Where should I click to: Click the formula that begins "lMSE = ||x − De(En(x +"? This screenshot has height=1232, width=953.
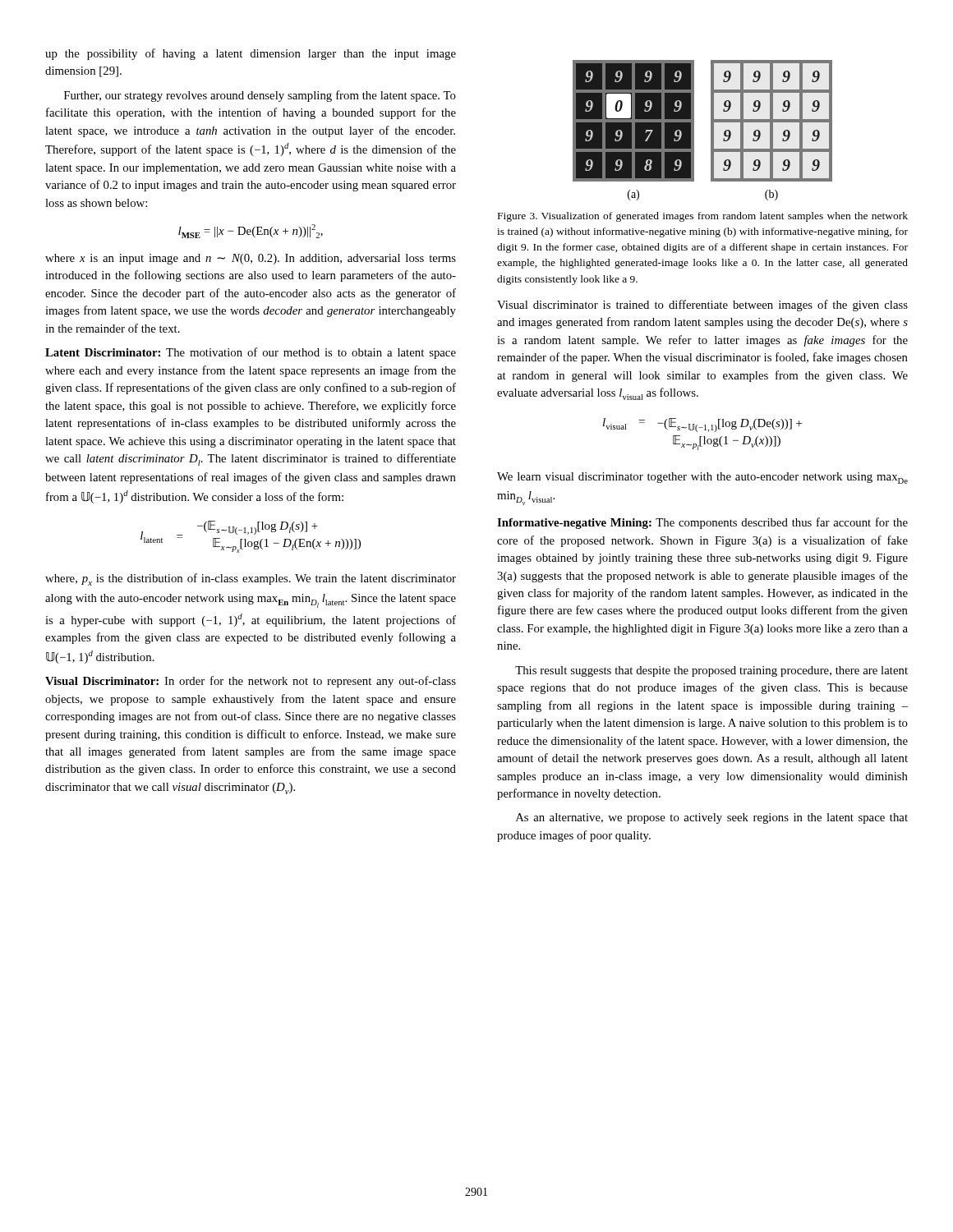[x=251, y=231]
